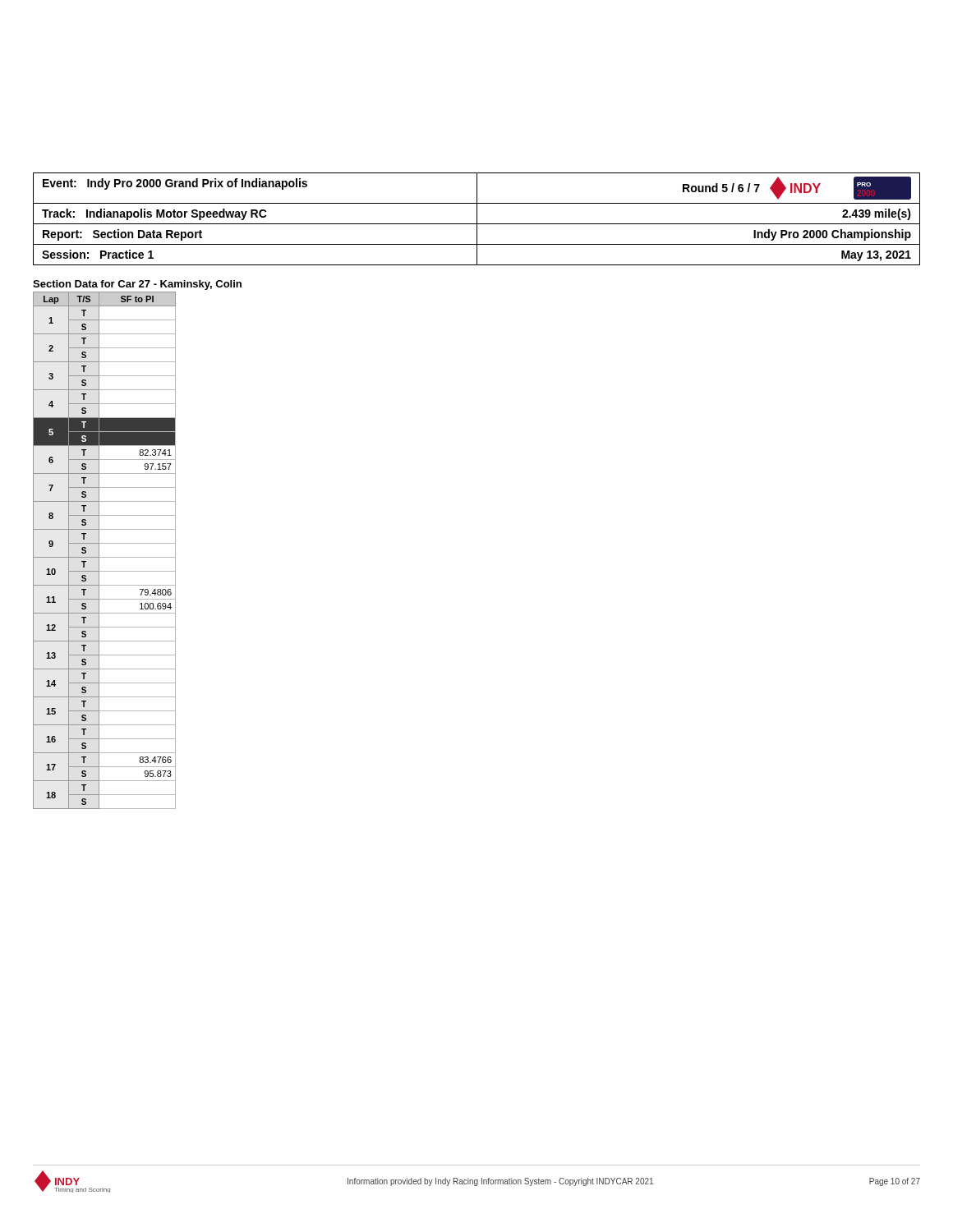Select the table that reads "SF to PI"
Screen dimensions: 1232x953
(x=104, y=550)
